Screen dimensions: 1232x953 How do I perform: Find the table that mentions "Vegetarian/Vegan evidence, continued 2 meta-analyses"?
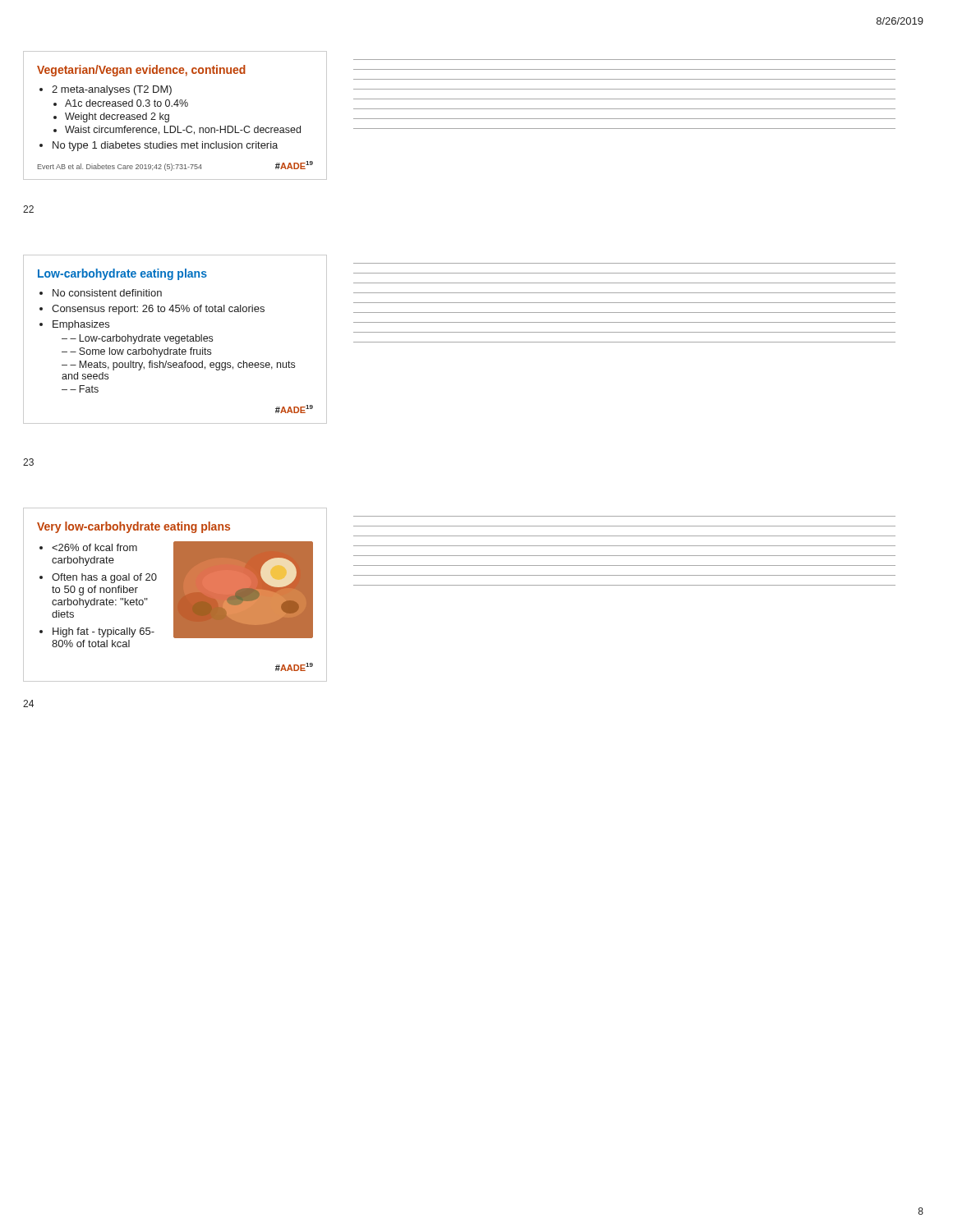175,115
